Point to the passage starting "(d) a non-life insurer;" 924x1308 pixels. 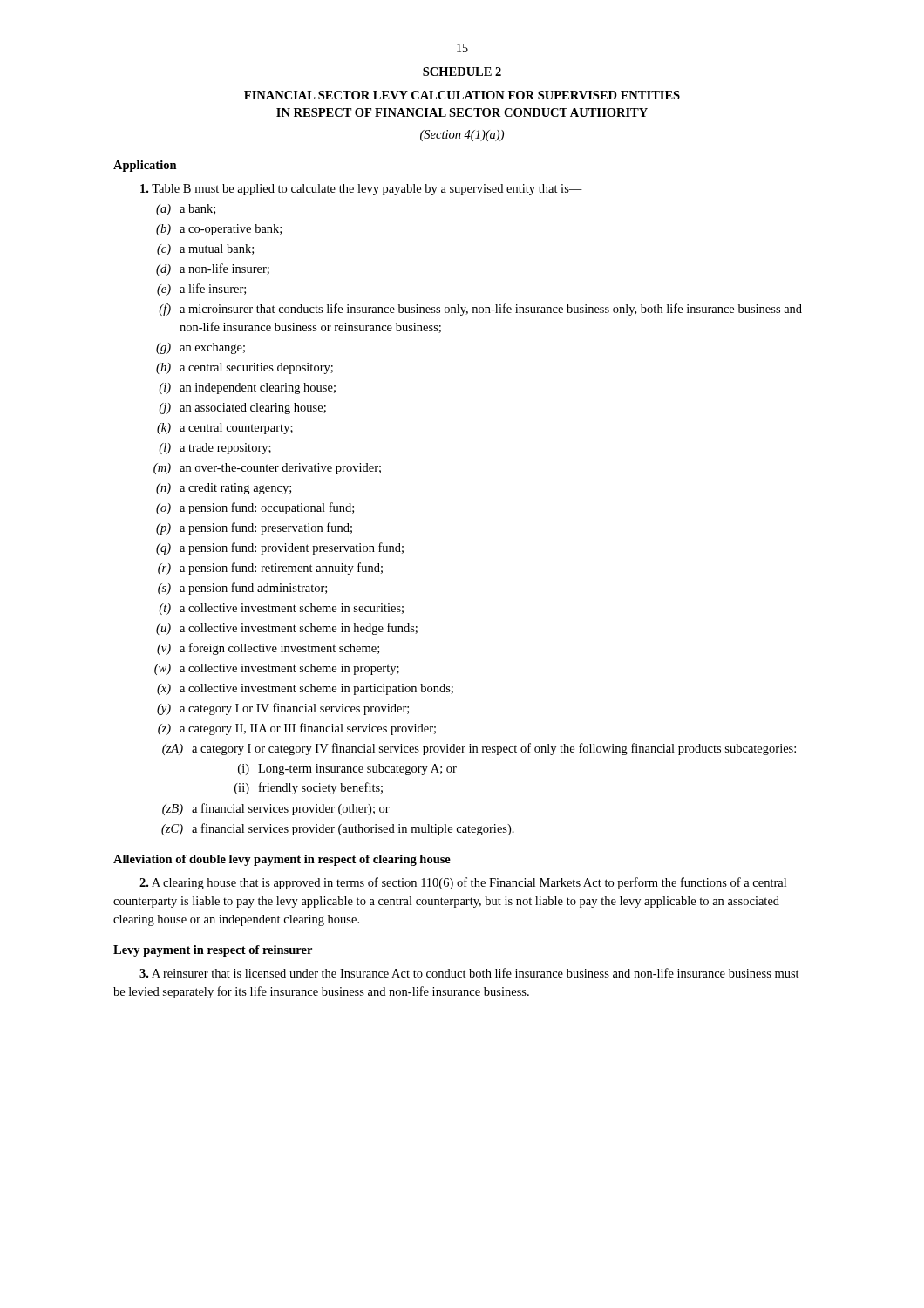click(213, 269)
